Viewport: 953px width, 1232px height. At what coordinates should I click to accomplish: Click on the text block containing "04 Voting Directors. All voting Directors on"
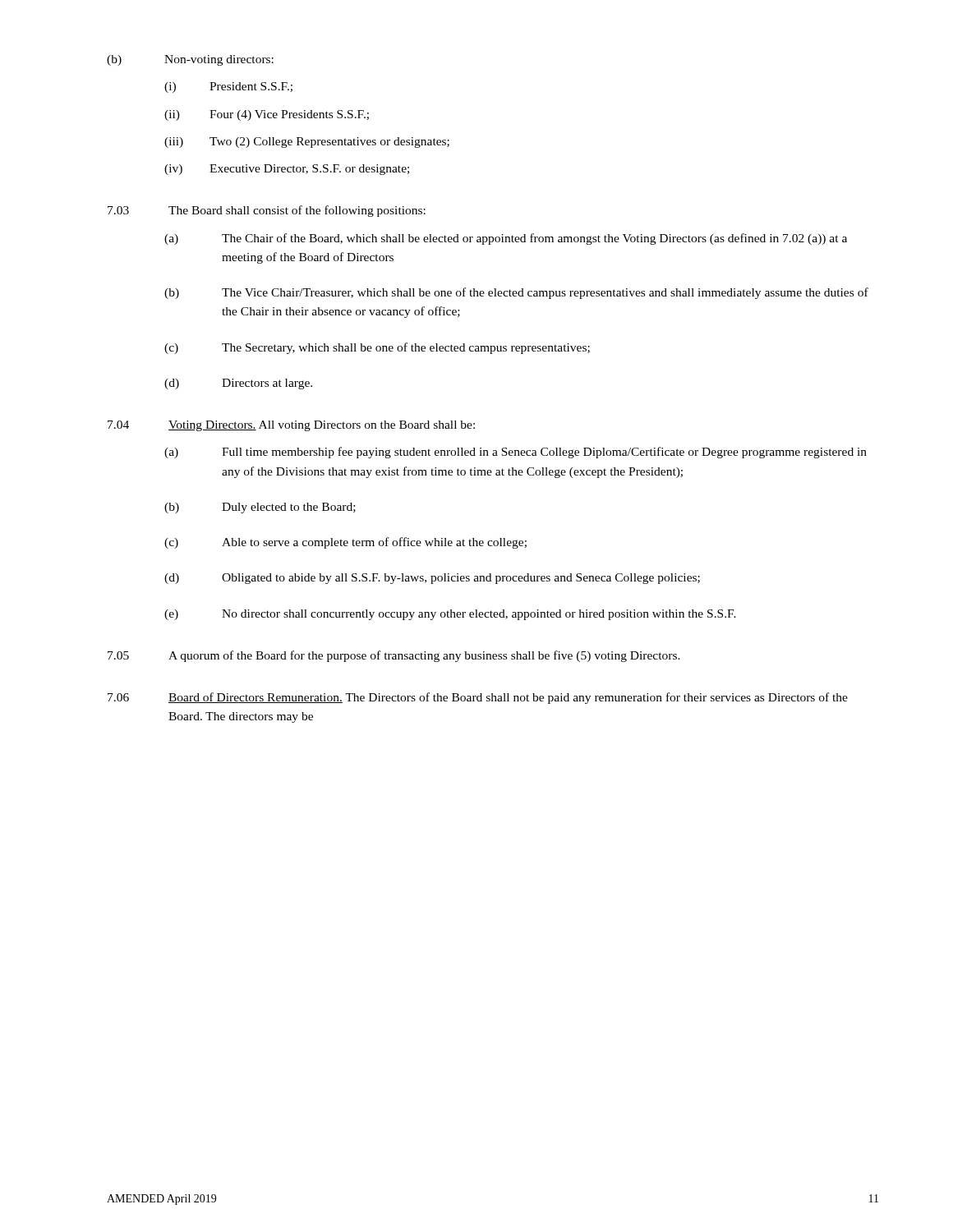pos(291,426)
